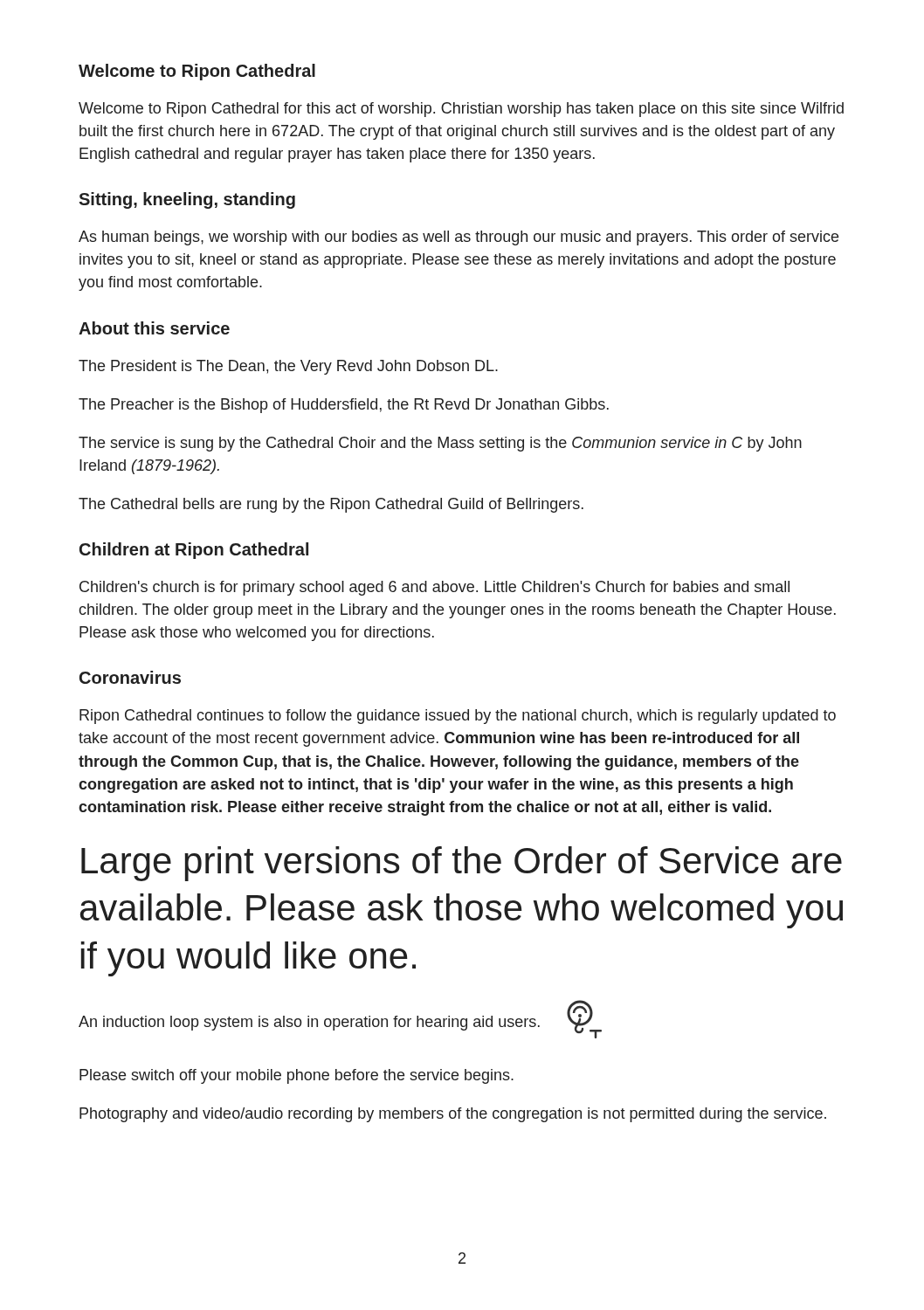Locate the text block containing "An induction loop system is also"
The image size is (924, 1310).
pyautogui.click(x=462, y=1022)
